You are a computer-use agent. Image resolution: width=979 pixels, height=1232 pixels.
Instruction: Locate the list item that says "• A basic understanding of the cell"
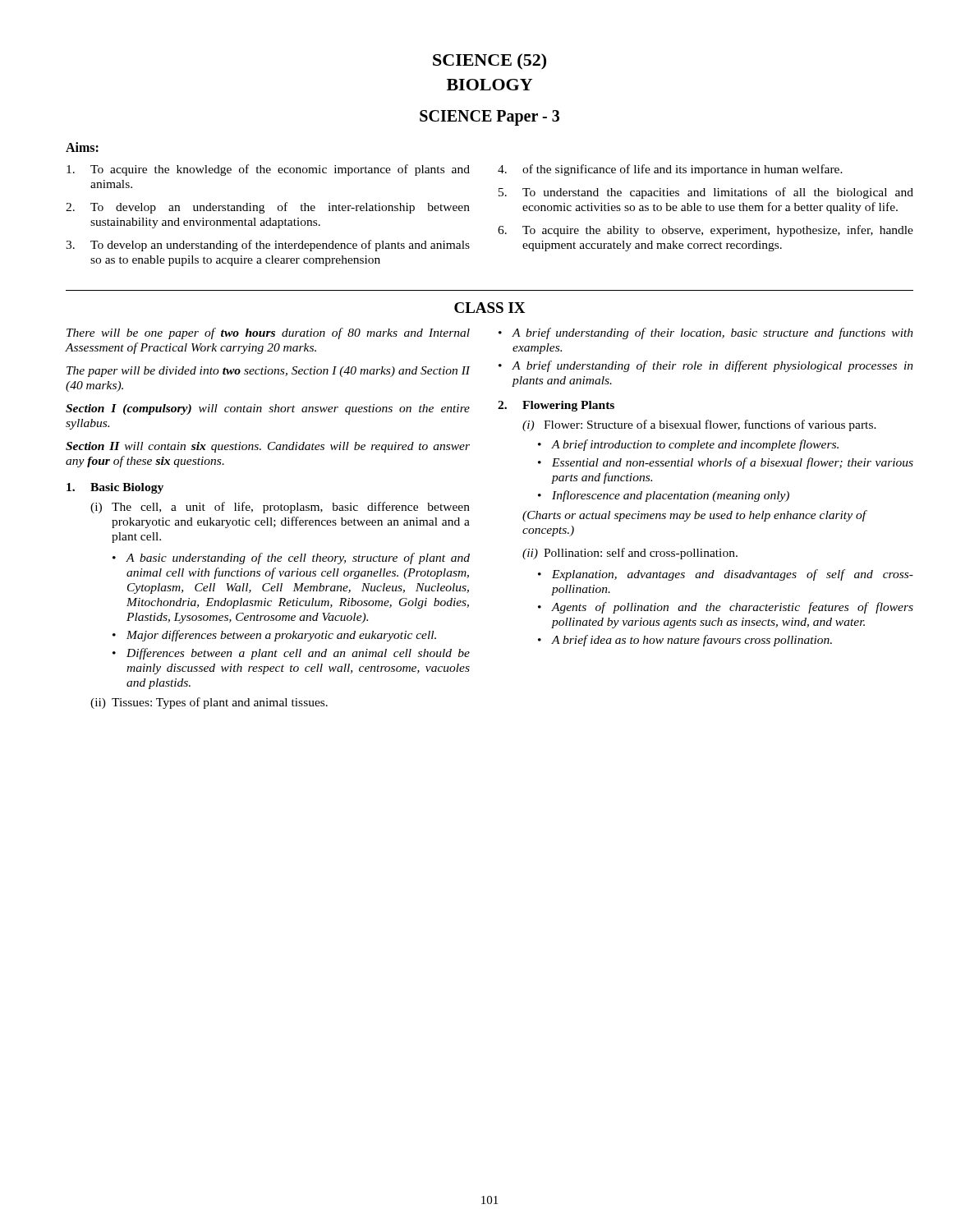click(x=291, y=587)
